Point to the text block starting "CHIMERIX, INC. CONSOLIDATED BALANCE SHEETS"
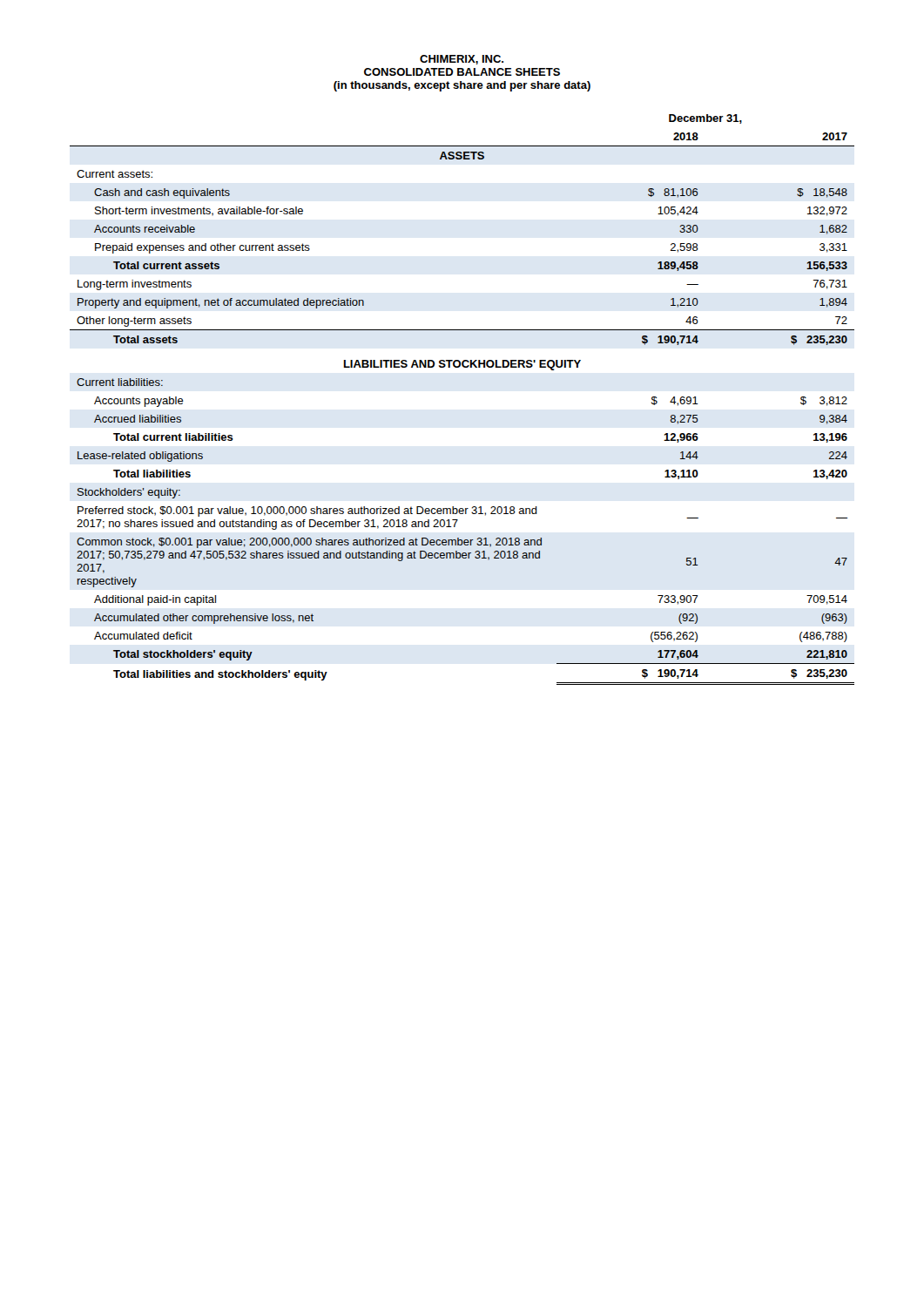 click(462, 72)
